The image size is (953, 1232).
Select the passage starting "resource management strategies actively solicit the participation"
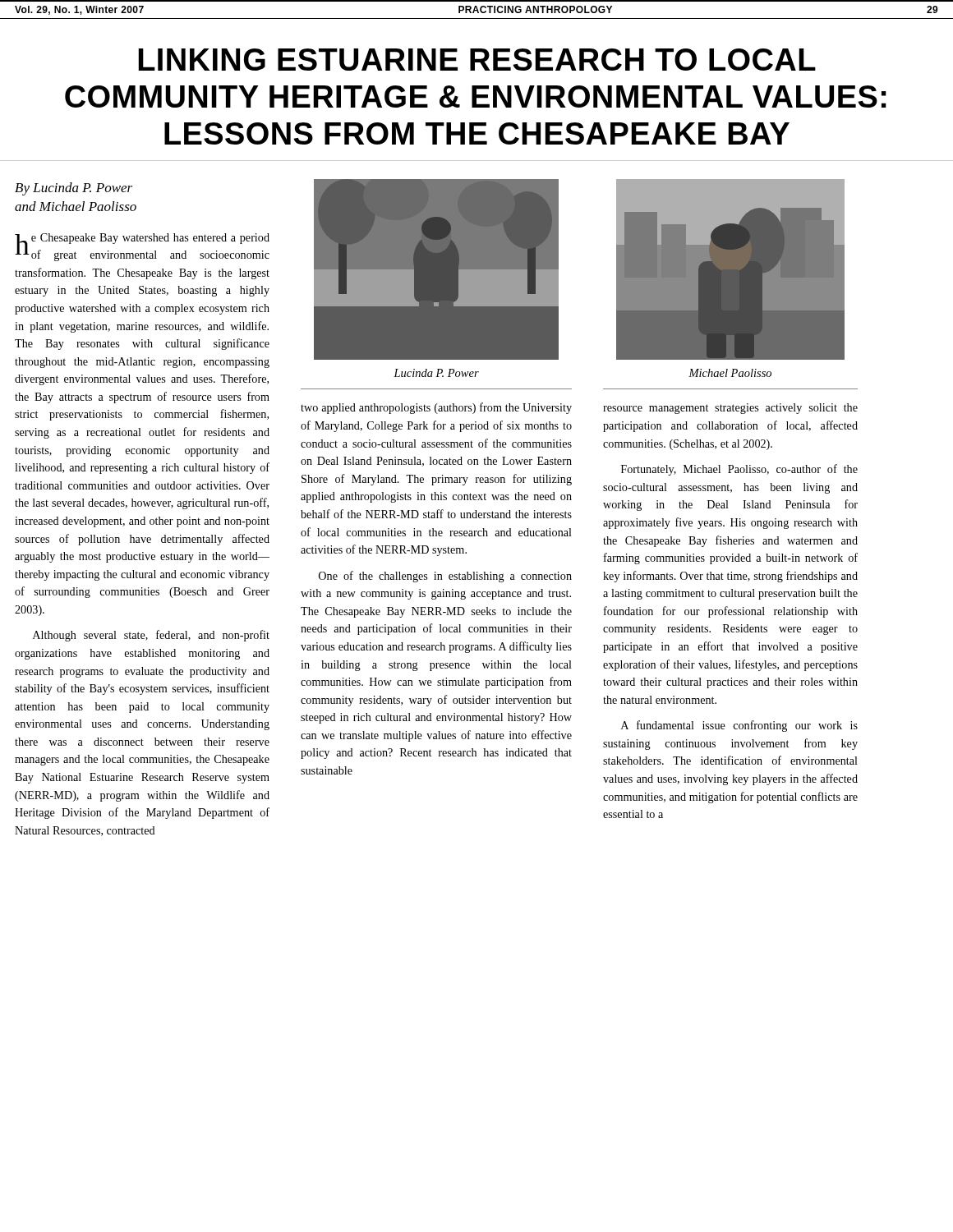(730, 612)
